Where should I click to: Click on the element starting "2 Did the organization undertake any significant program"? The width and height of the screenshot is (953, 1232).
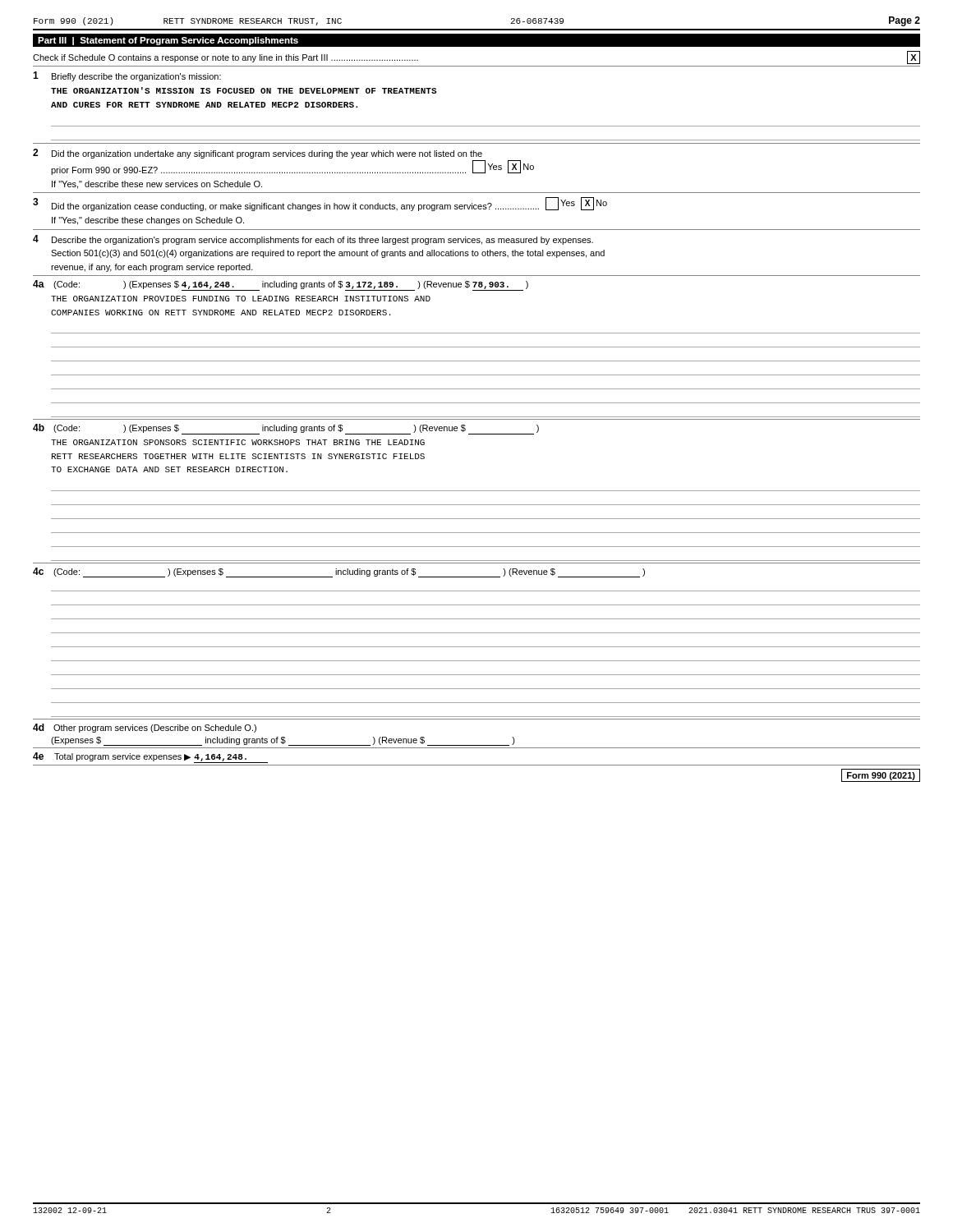pos(476,169)
